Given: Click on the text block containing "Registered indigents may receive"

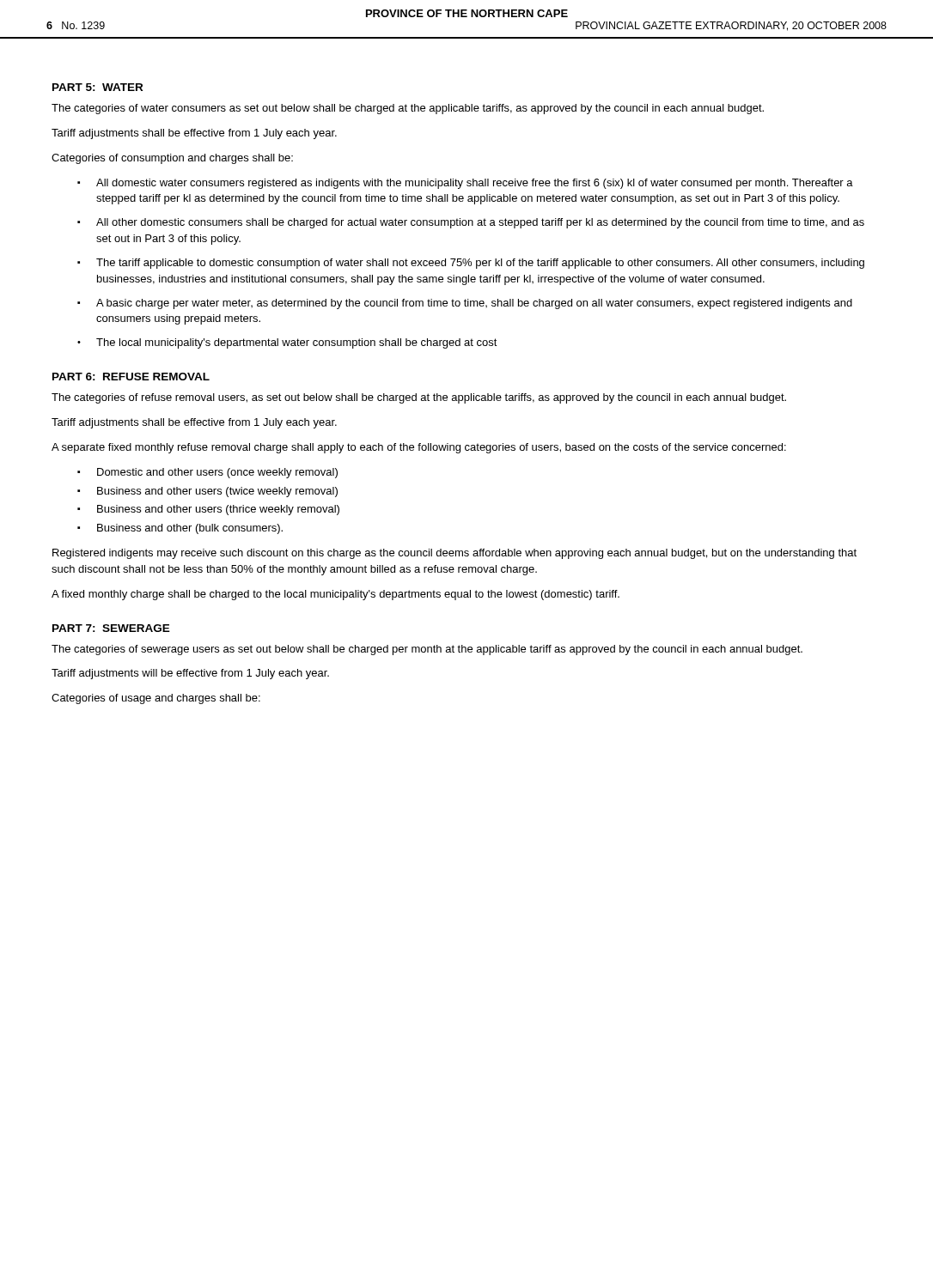Looking at the screenshot, I should tap(454, 561).
